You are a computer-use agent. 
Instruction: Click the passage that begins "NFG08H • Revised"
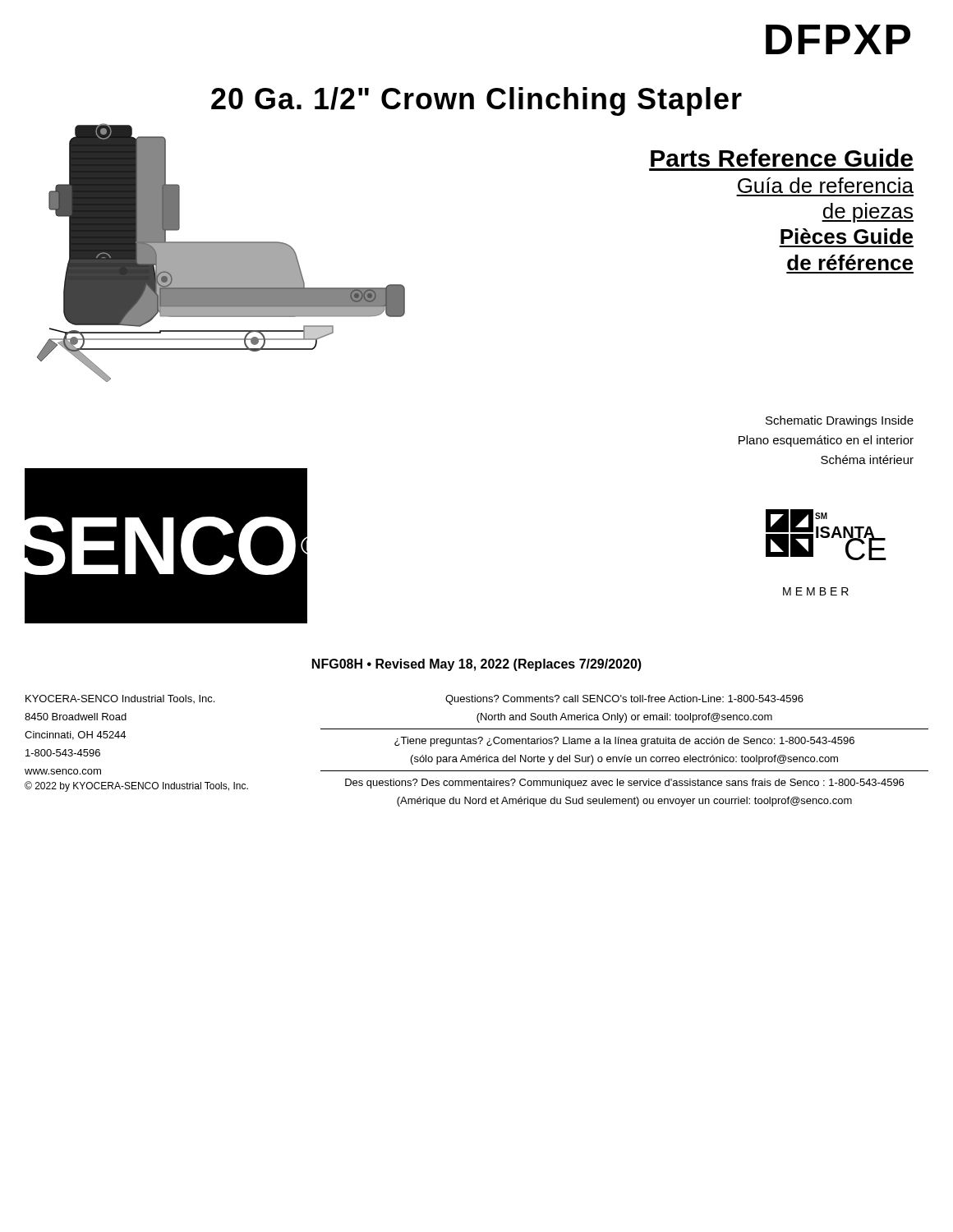point(476,664)
